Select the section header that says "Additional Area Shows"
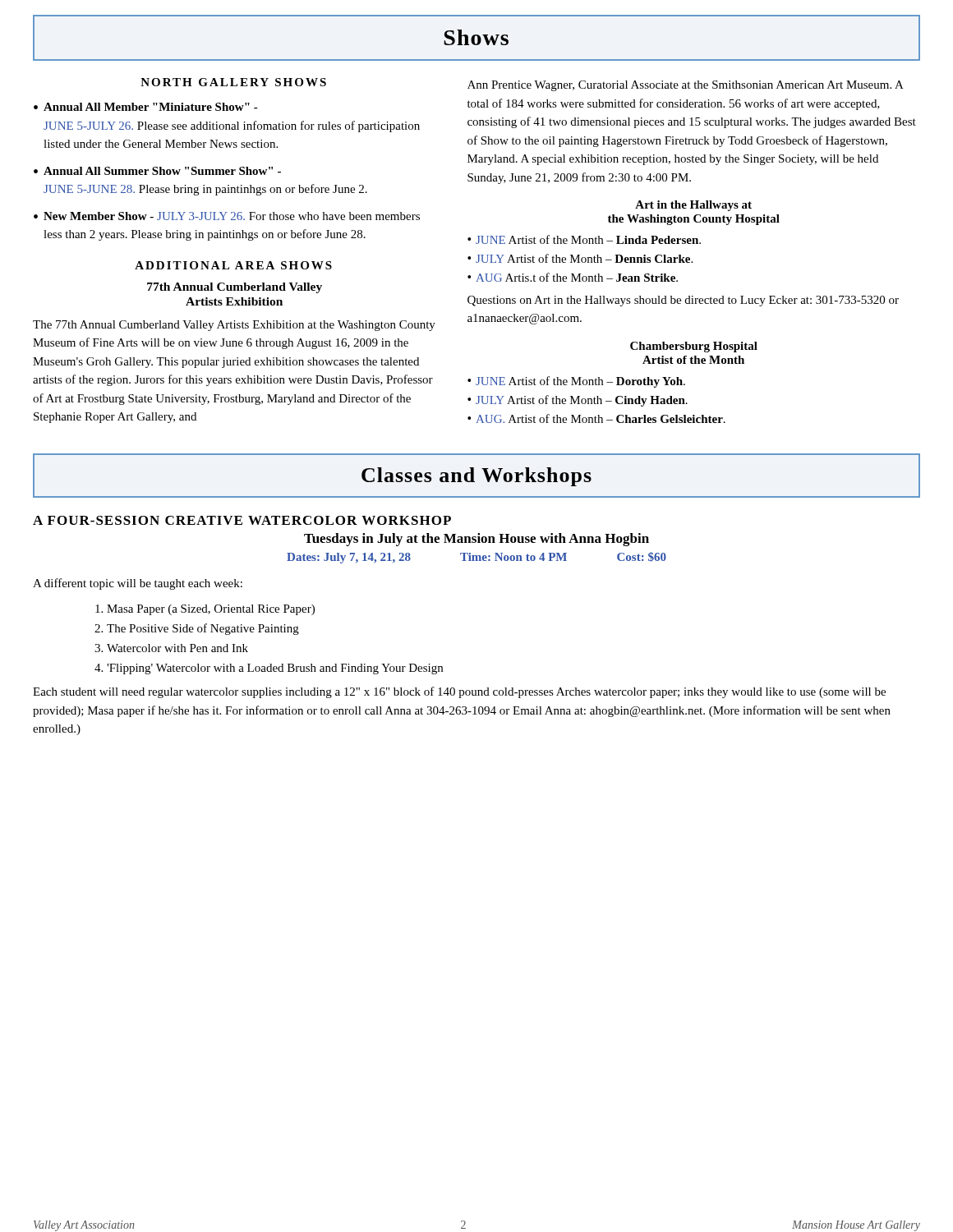The image size is (953, 1232). click(x=234, y=265)
